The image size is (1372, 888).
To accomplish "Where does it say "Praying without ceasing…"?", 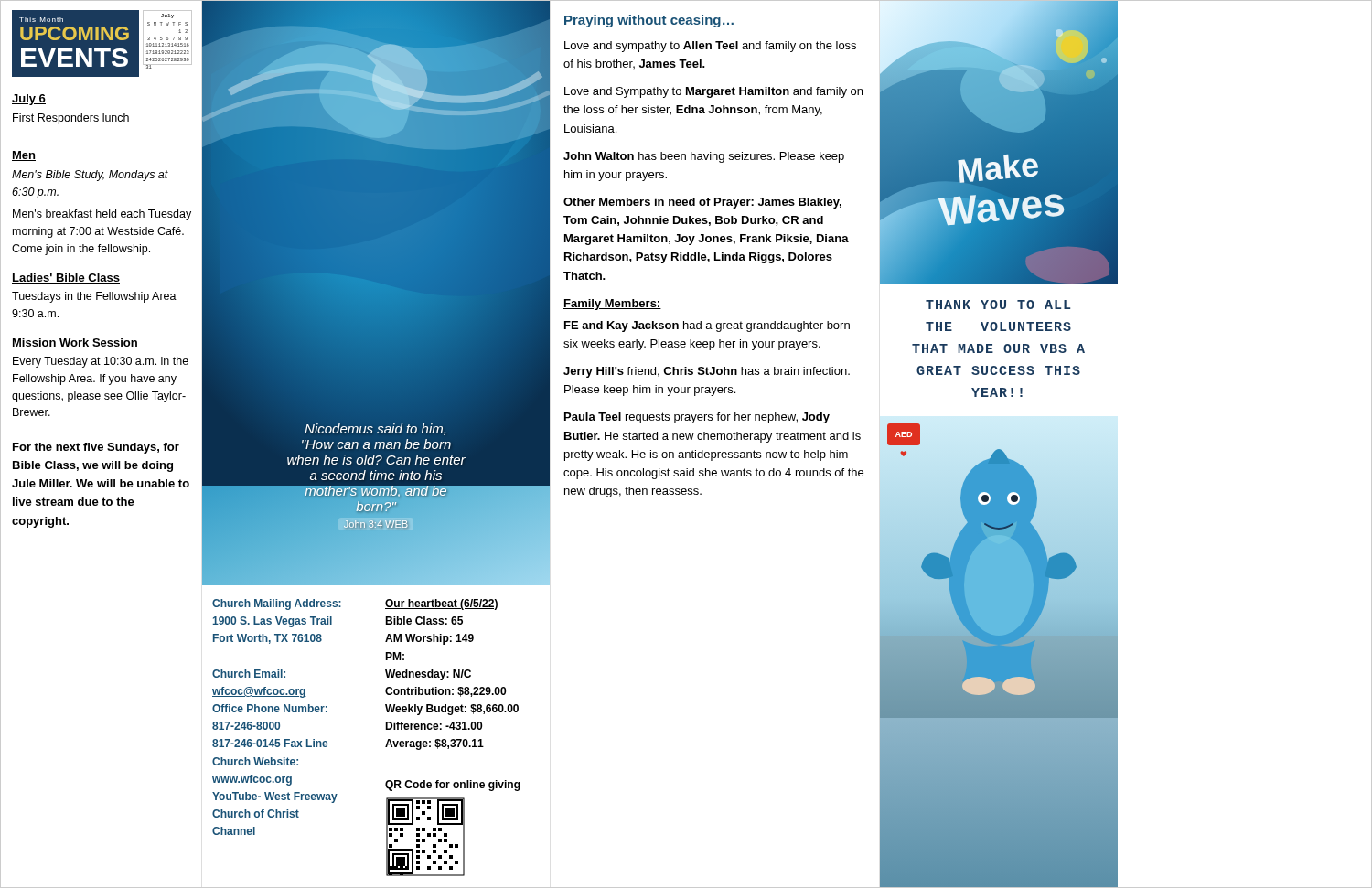I will (715, 20).
